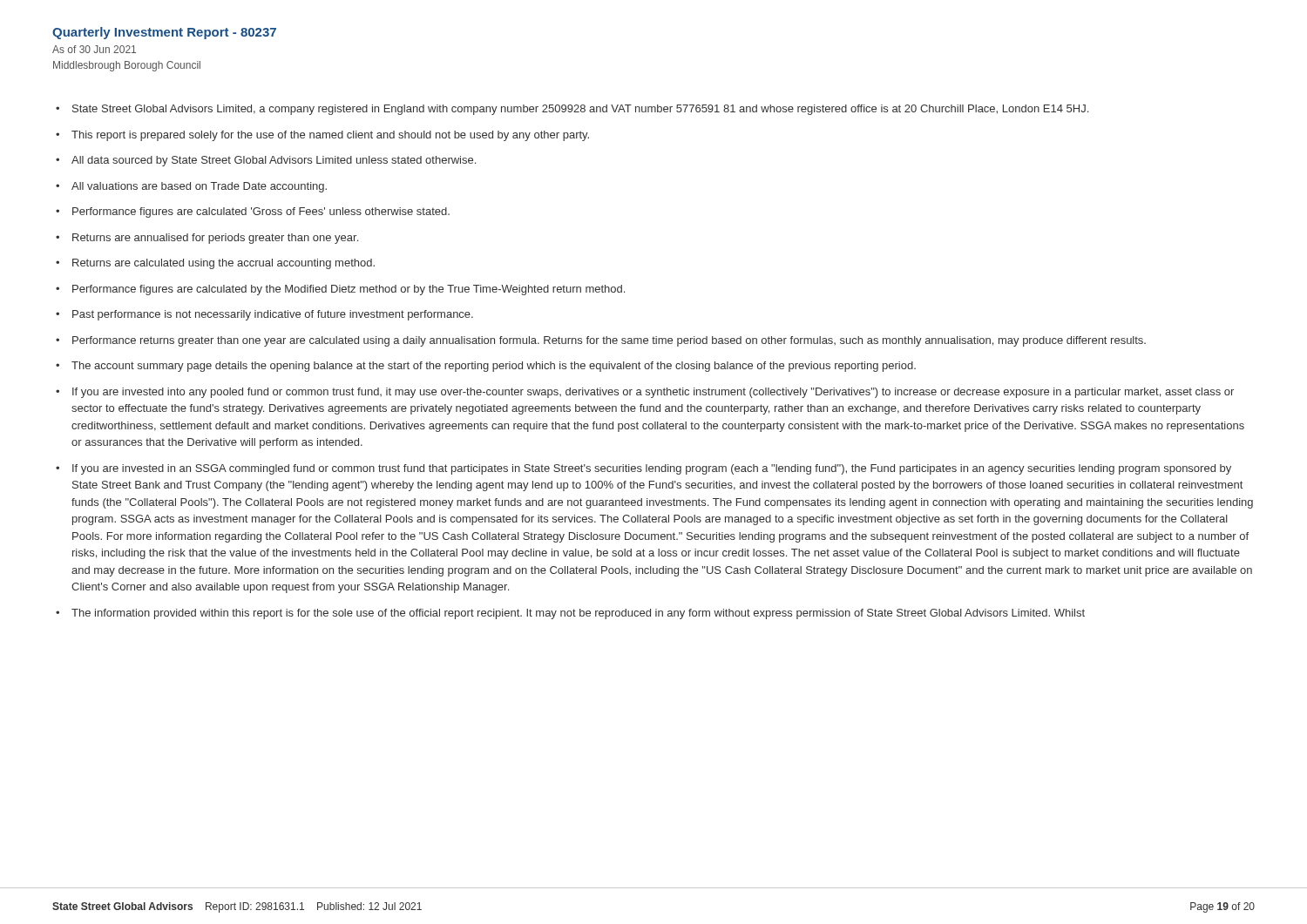The height and width of the screenshot is (924, 1307).
Task: Click on the list item containing "Performance returns greater than"
Action: tap(609, 340)
